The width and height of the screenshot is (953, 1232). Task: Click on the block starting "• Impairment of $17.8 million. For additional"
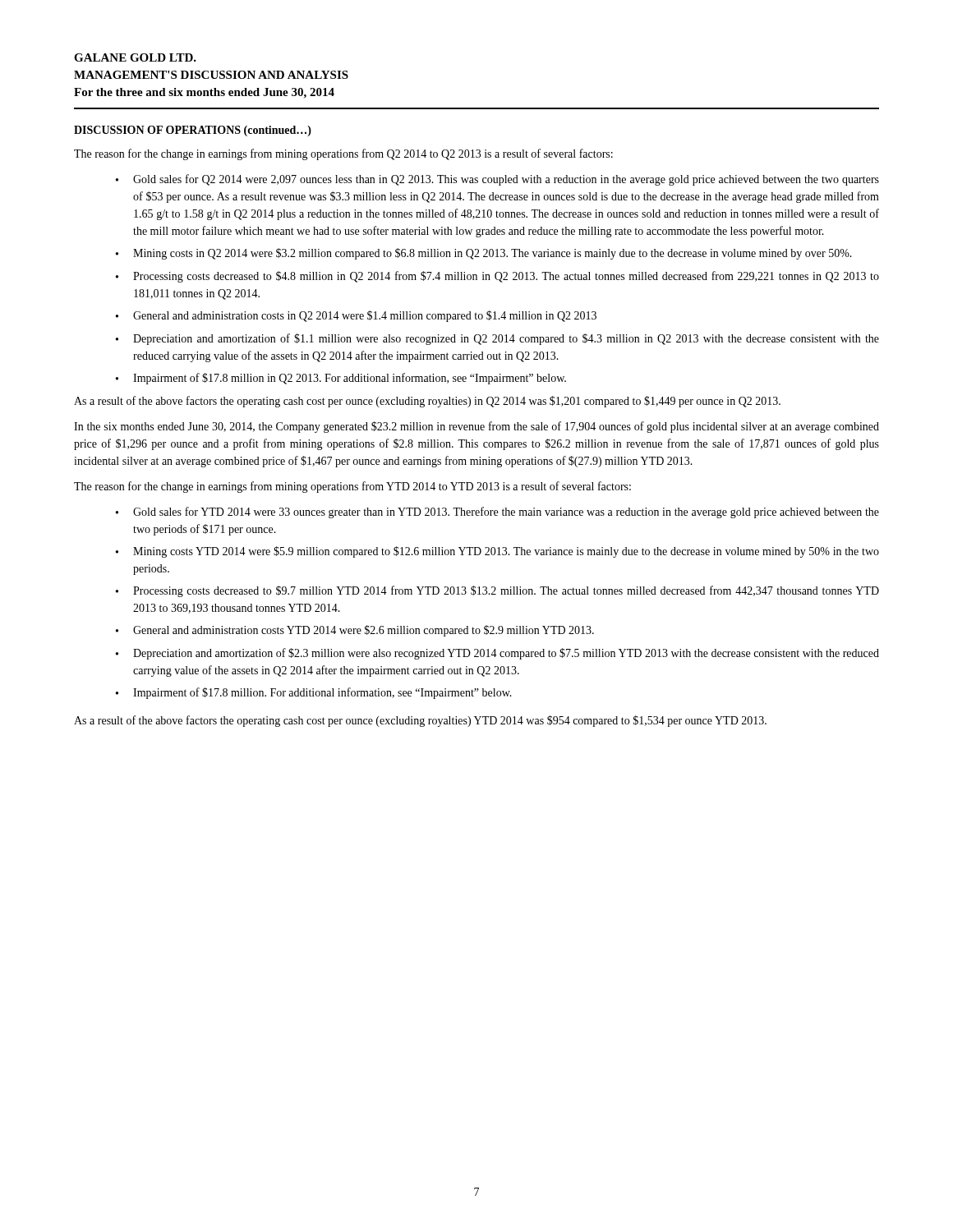pyautogui.click(x=497, y=693)
